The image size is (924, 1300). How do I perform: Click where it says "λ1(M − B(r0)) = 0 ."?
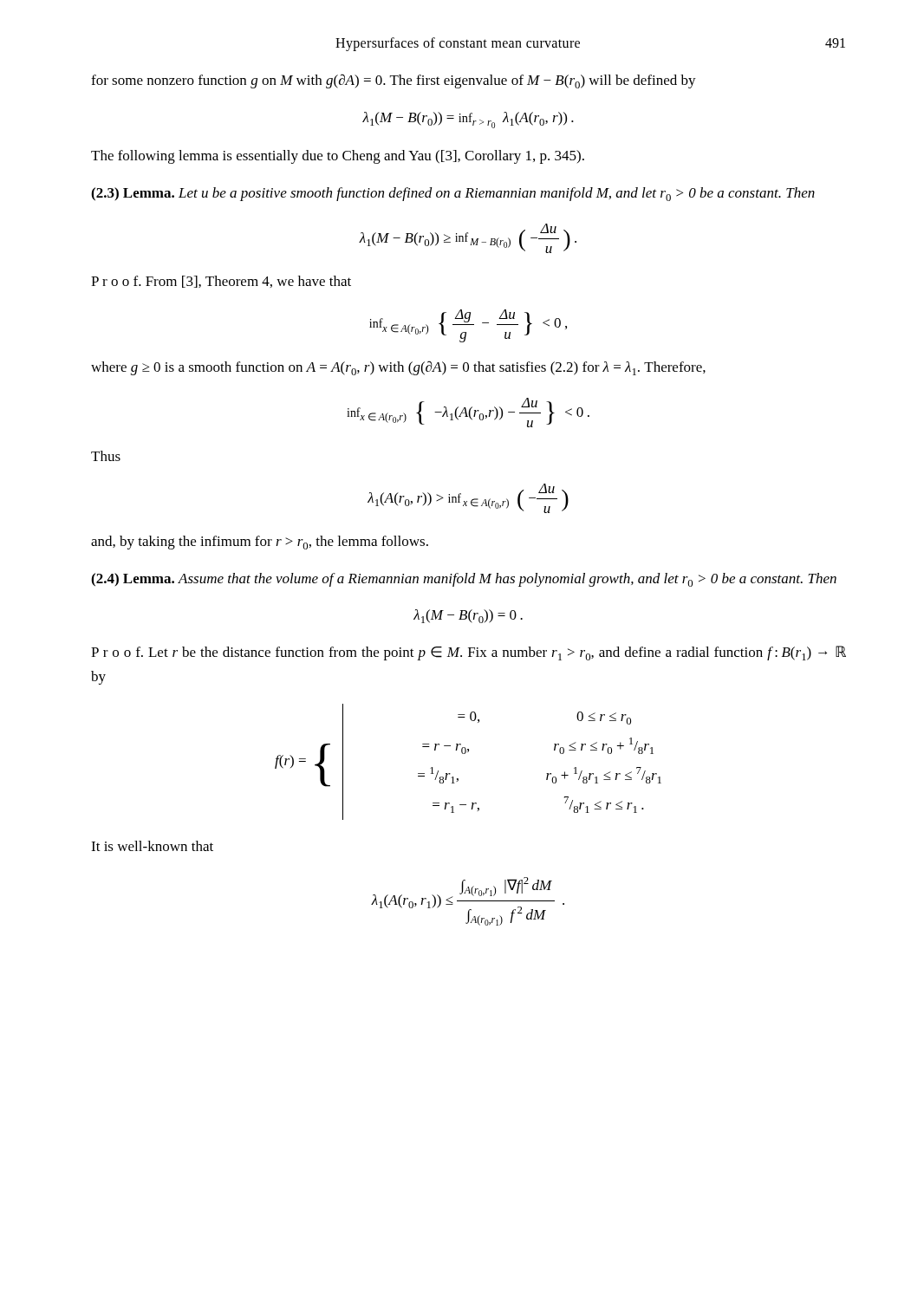469,617
